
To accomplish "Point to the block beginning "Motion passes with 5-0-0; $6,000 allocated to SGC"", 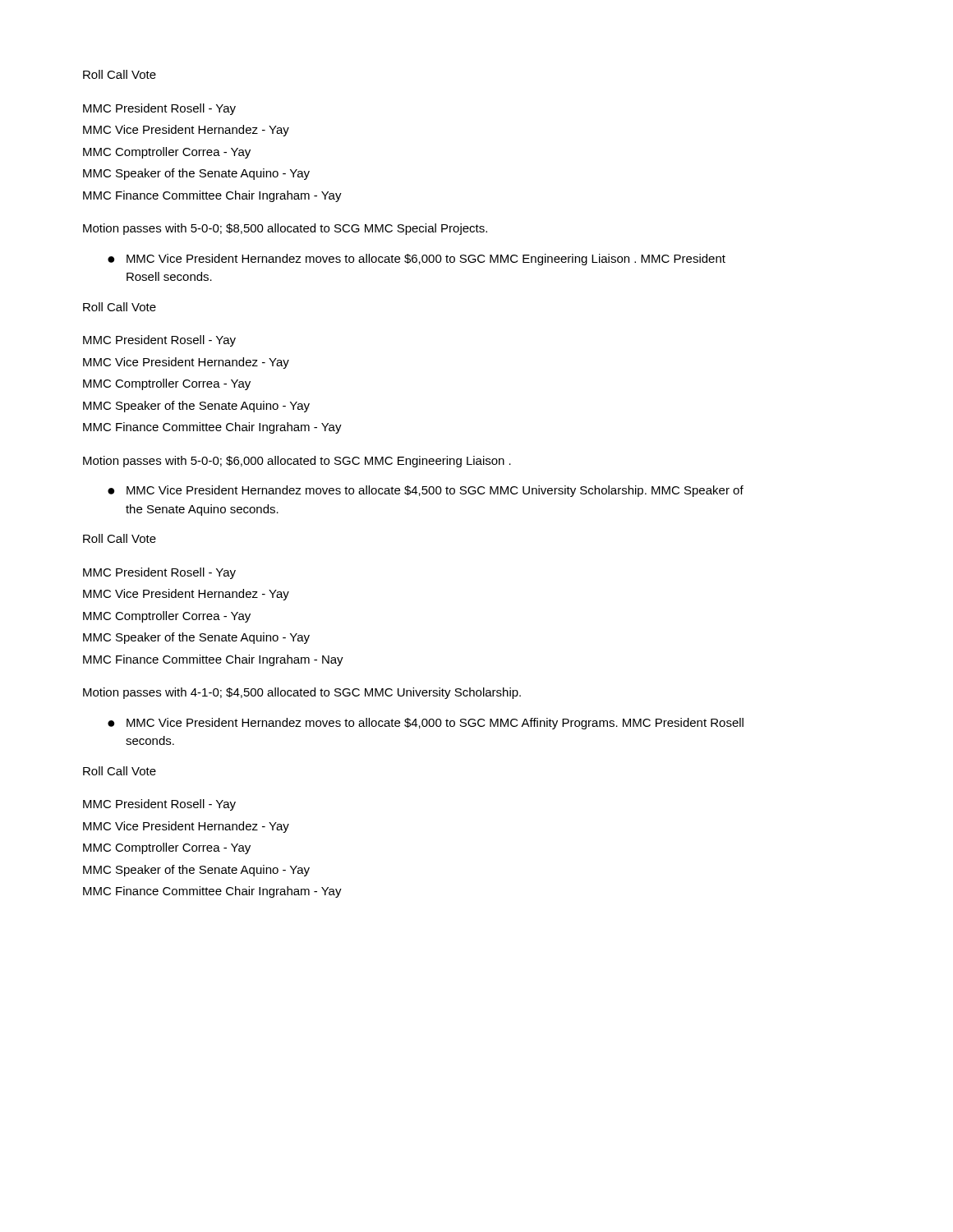I will tap(419, 461).
